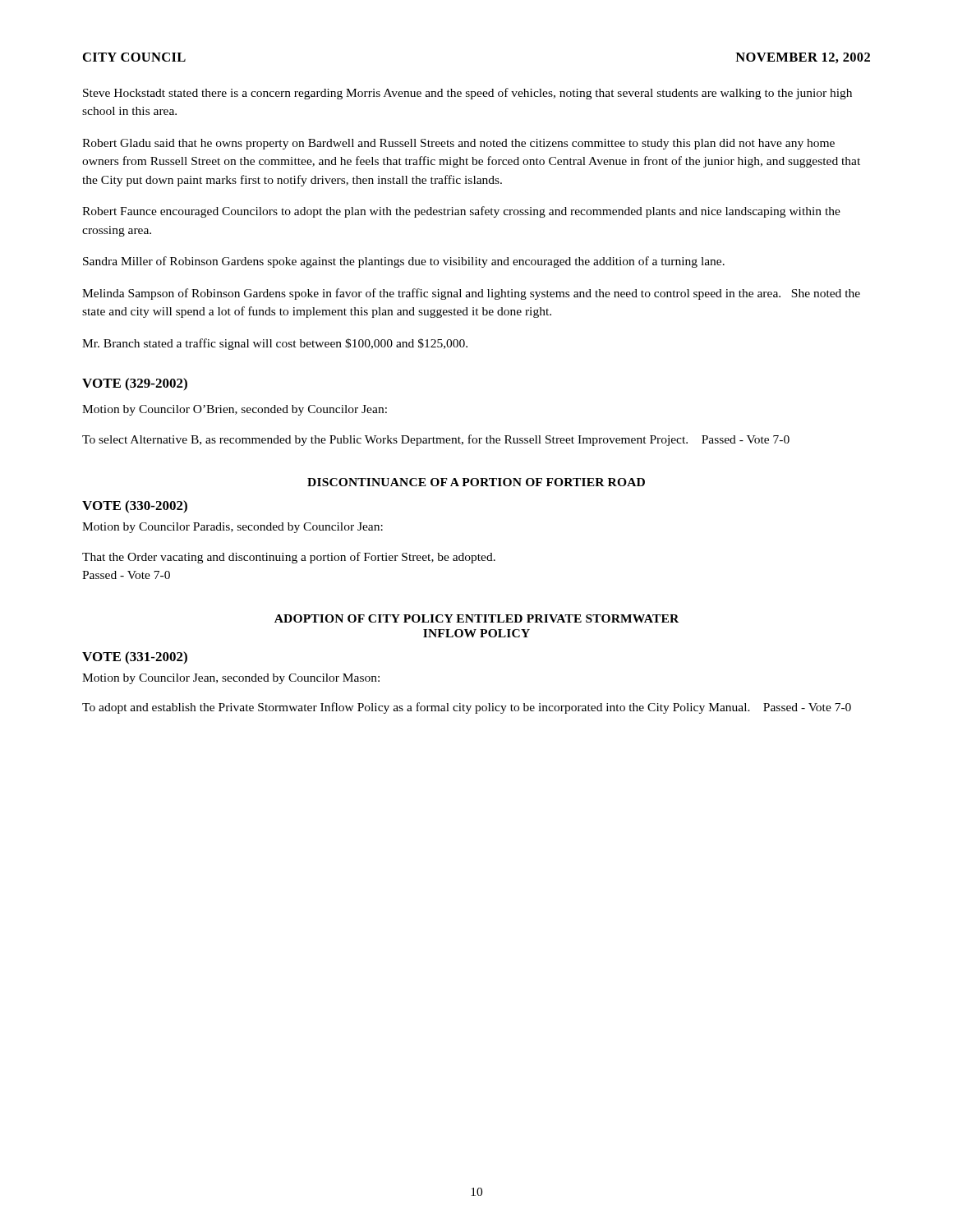This screenshot has height=1232, width=953.
Task: Select the block starting "That the Order vacating and"
Action: click(x=289, y=565)
